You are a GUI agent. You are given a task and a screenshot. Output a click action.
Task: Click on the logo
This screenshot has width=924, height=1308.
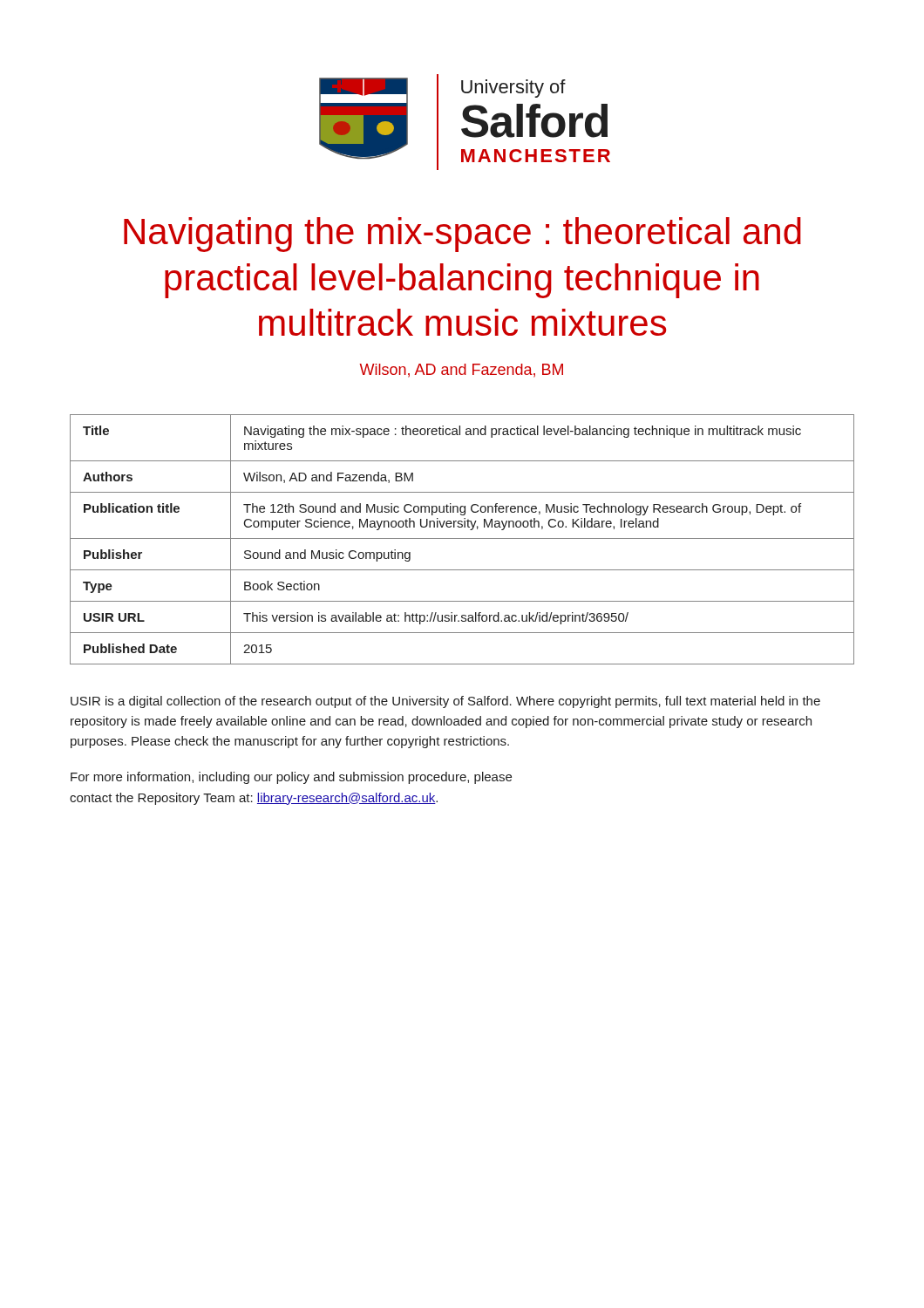pyautogui.click(x=462, y=122)
